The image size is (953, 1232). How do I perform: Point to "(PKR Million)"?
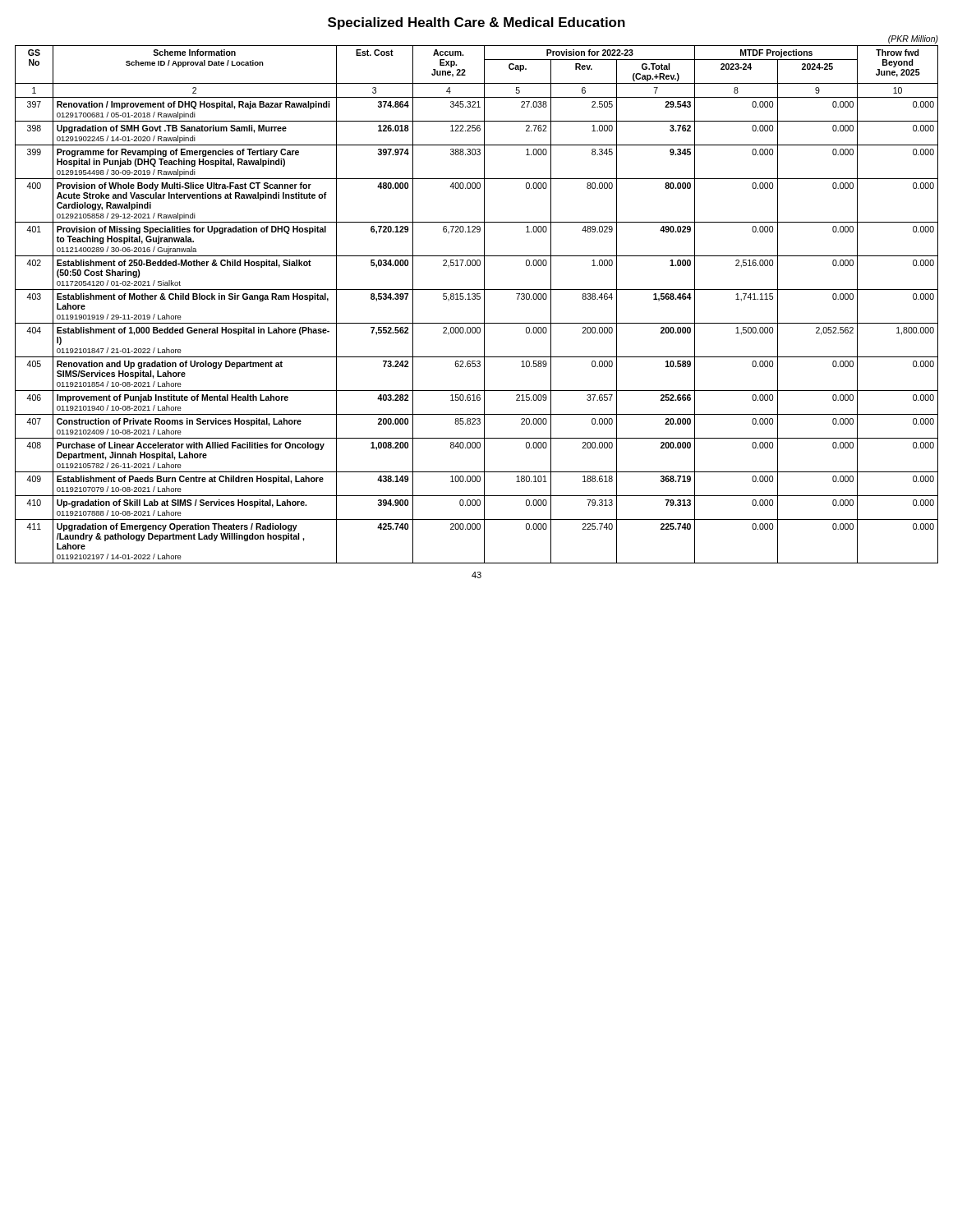click(913, 39)
